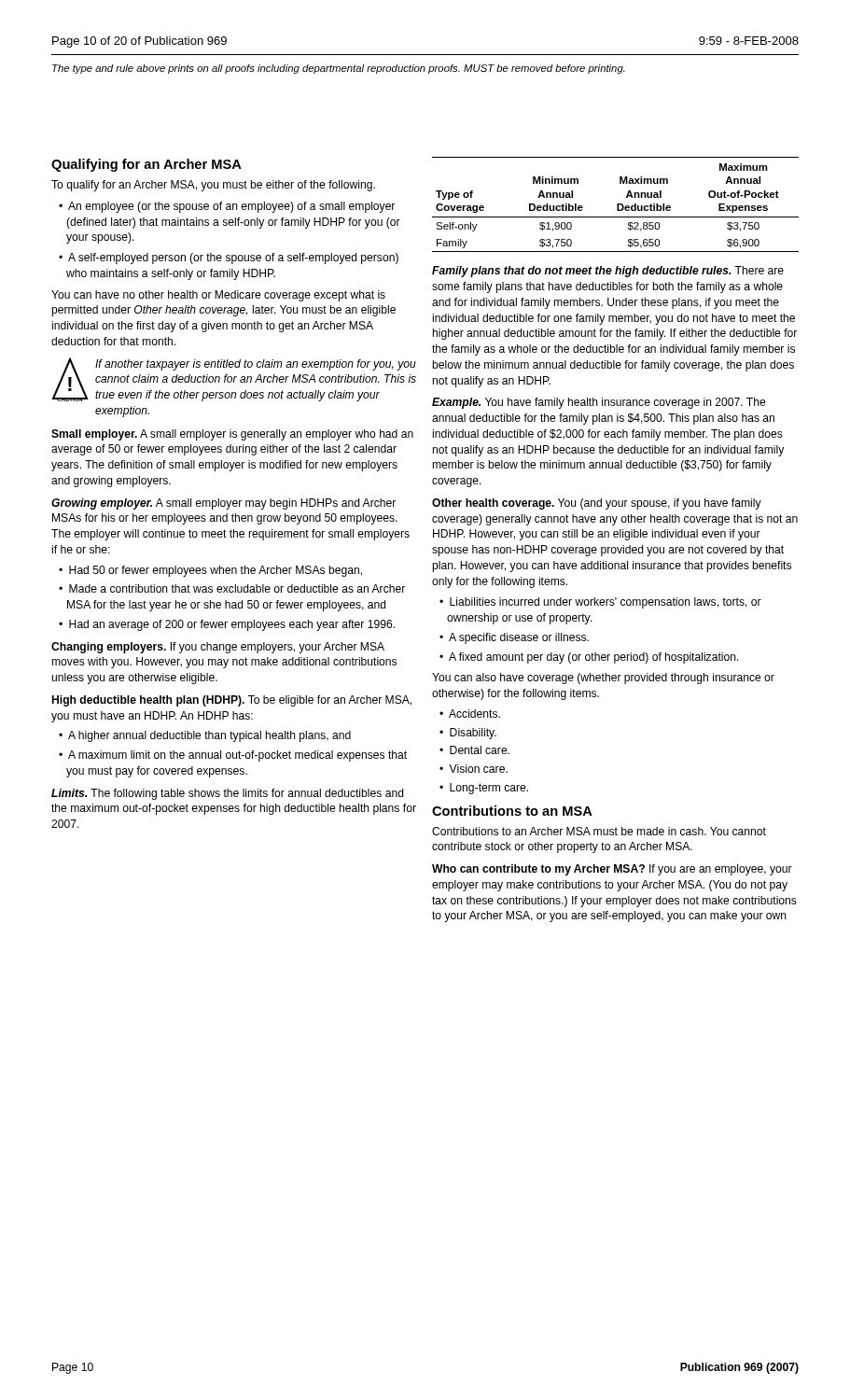Locate the text block that says "Small employer. A small"
Viewport: 850px width, 1400px height.
coord(232,457)
